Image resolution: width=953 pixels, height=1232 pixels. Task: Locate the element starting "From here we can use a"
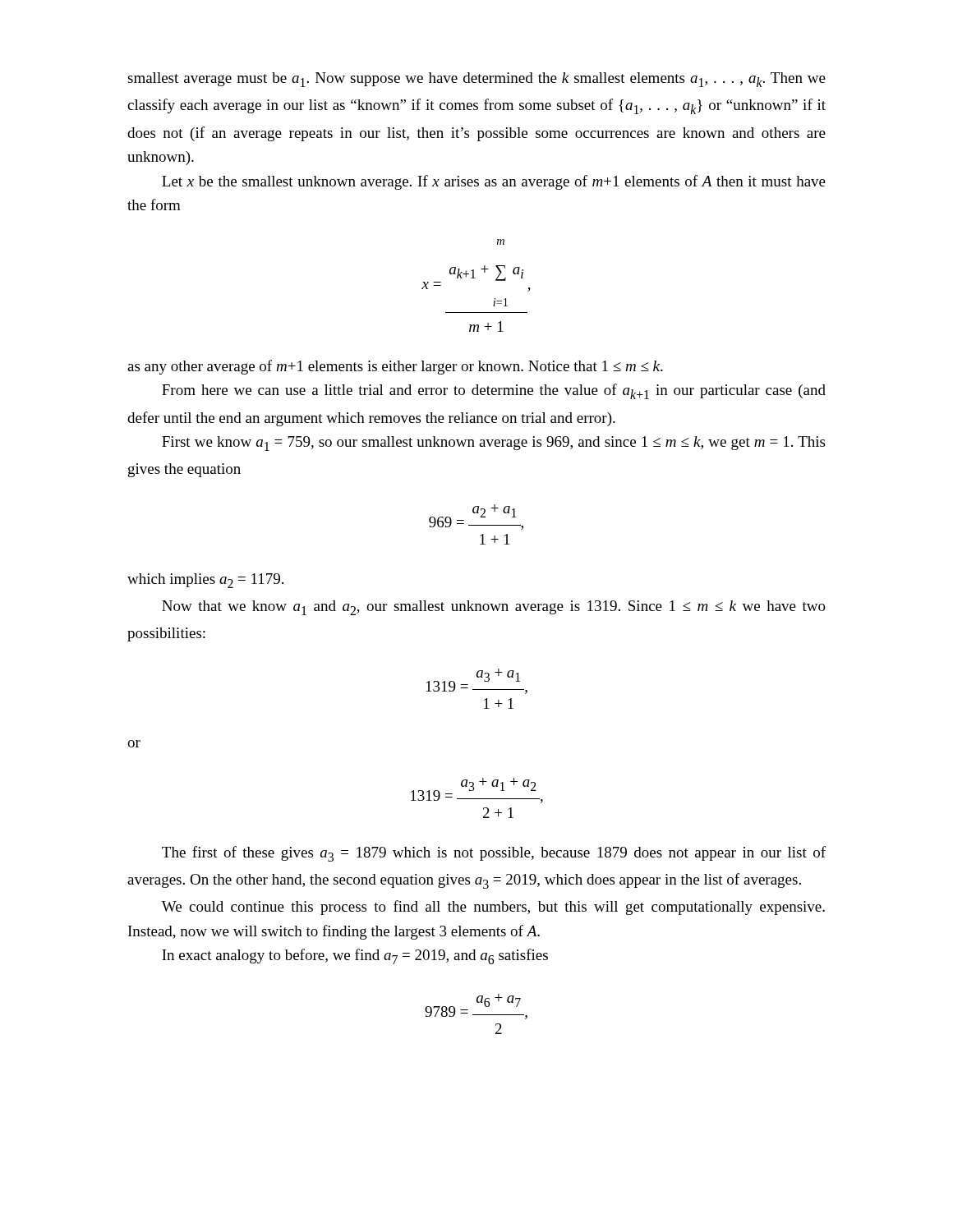pyautogui.click(x=476, y=404)
